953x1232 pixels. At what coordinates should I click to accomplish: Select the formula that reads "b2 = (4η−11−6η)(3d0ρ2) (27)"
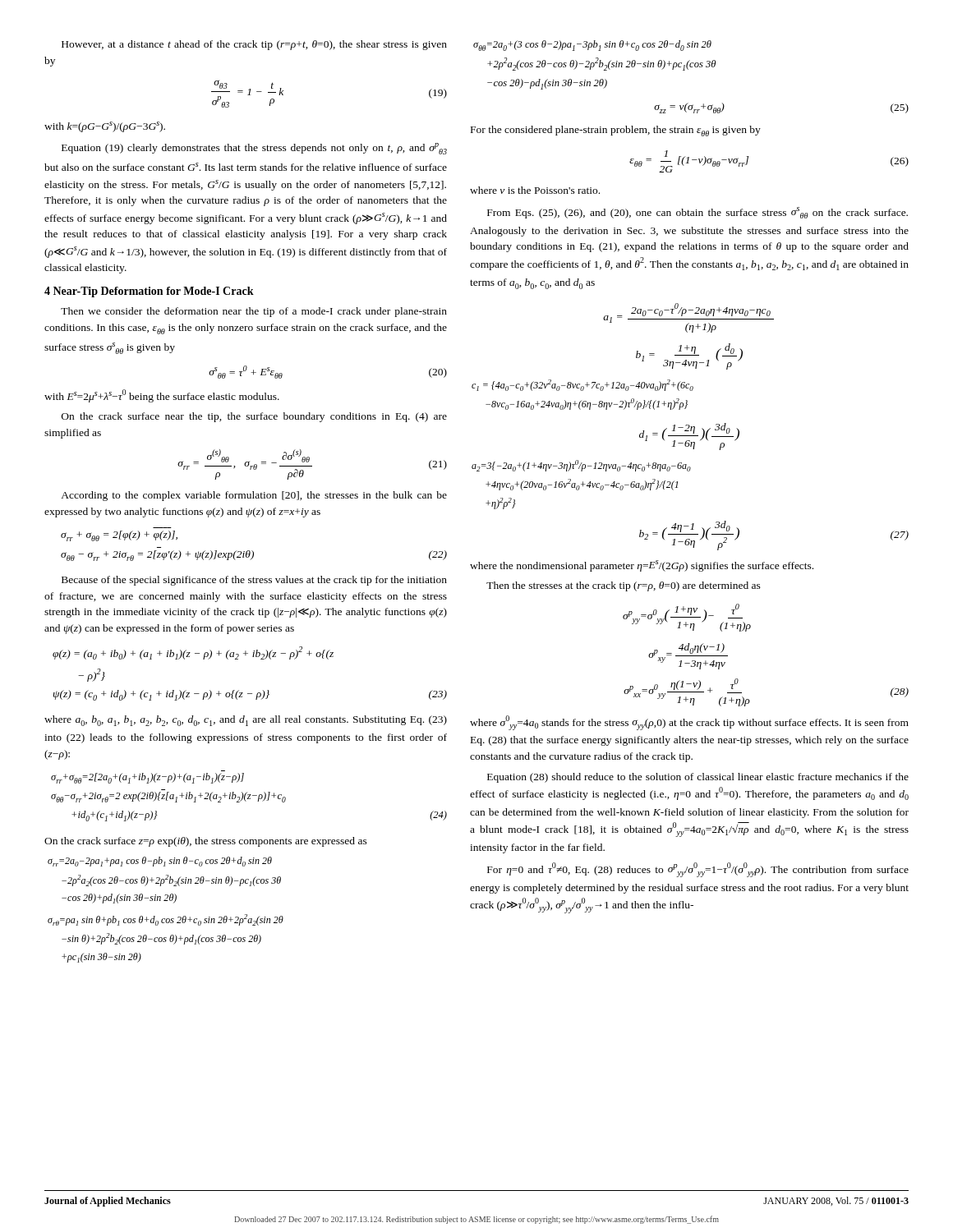689,534
